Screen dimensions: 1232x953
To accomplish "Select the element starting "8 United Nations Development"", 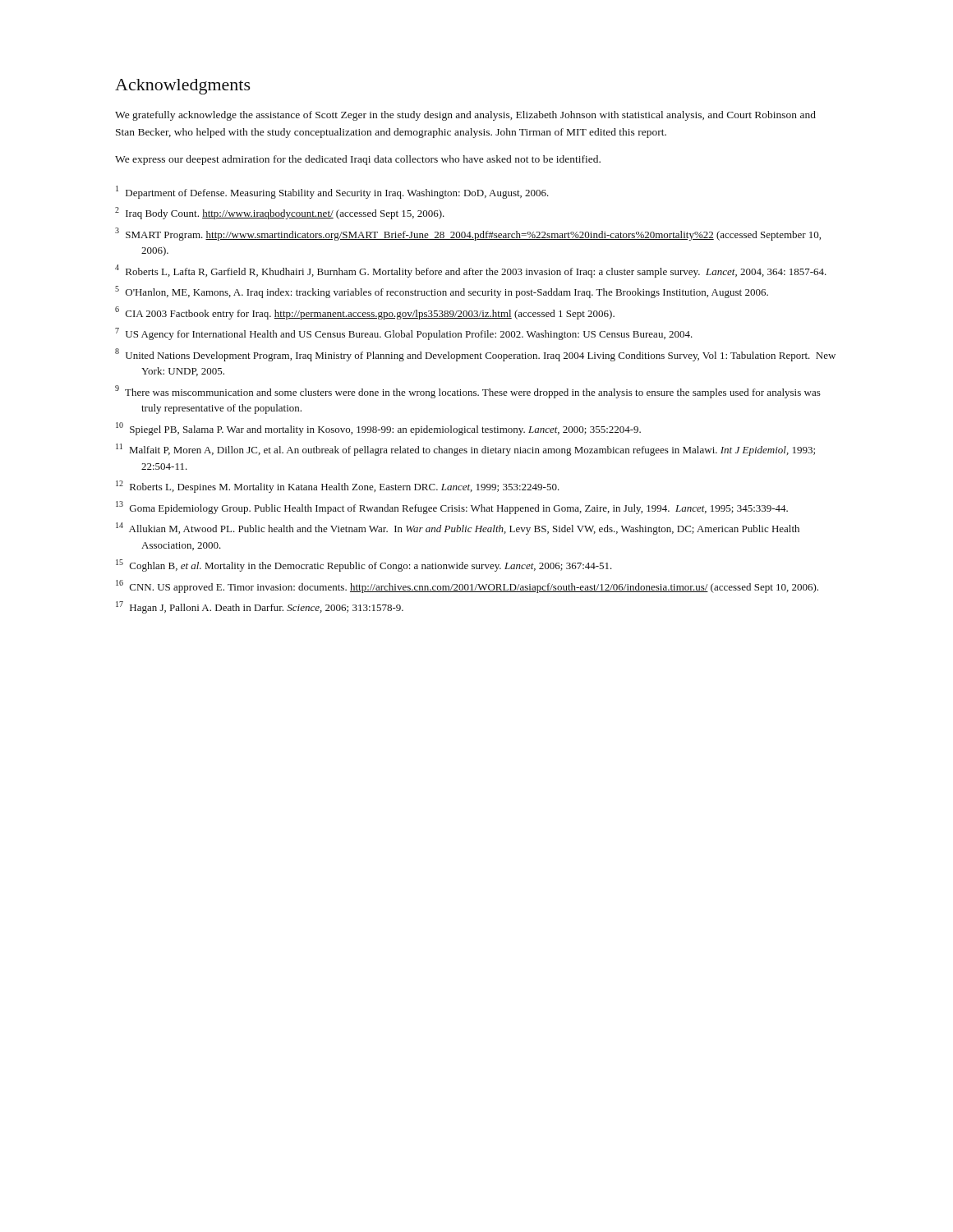I will point(475,362).
